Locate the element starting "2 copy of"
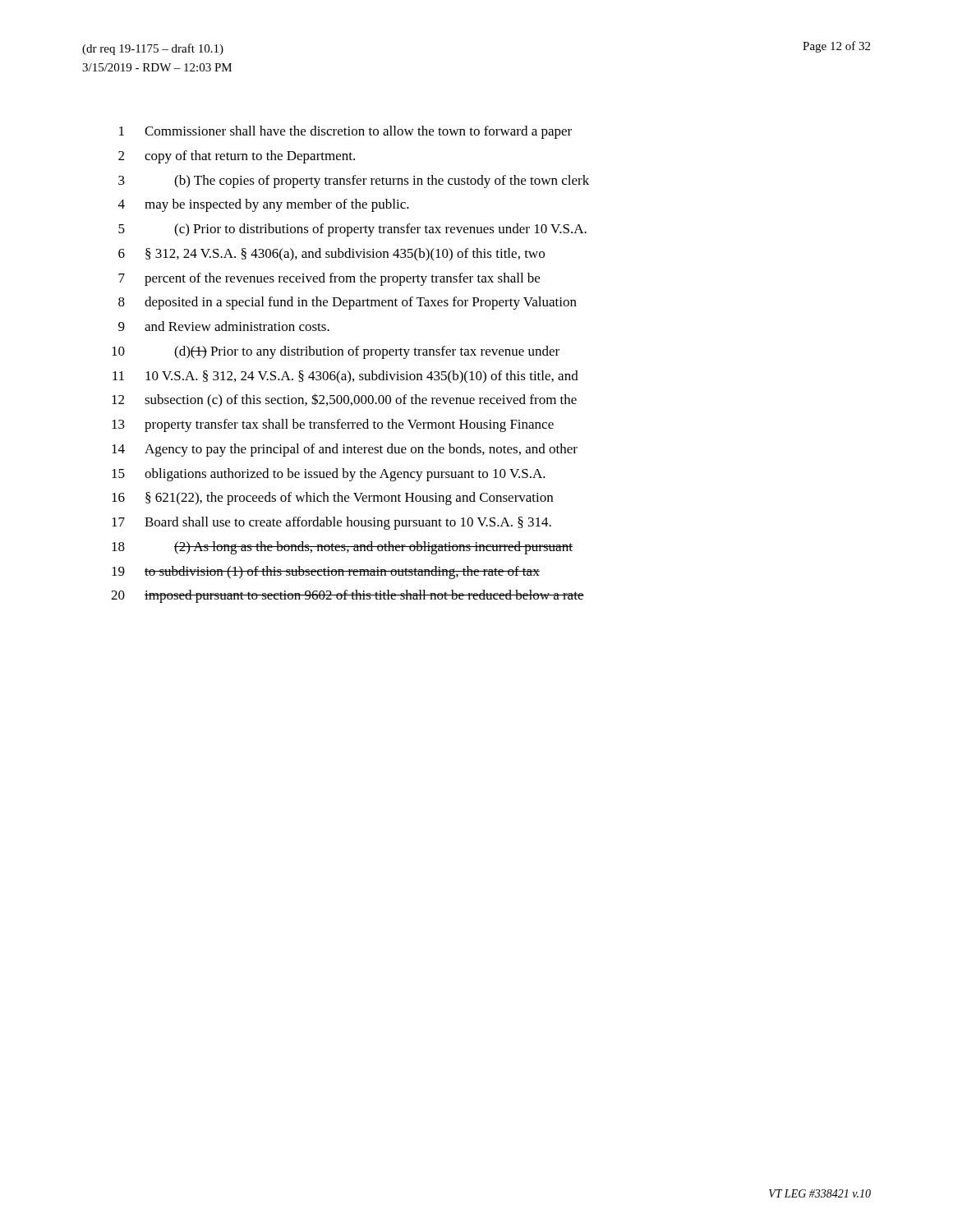 pyautogui.click(x=237, y=157)
